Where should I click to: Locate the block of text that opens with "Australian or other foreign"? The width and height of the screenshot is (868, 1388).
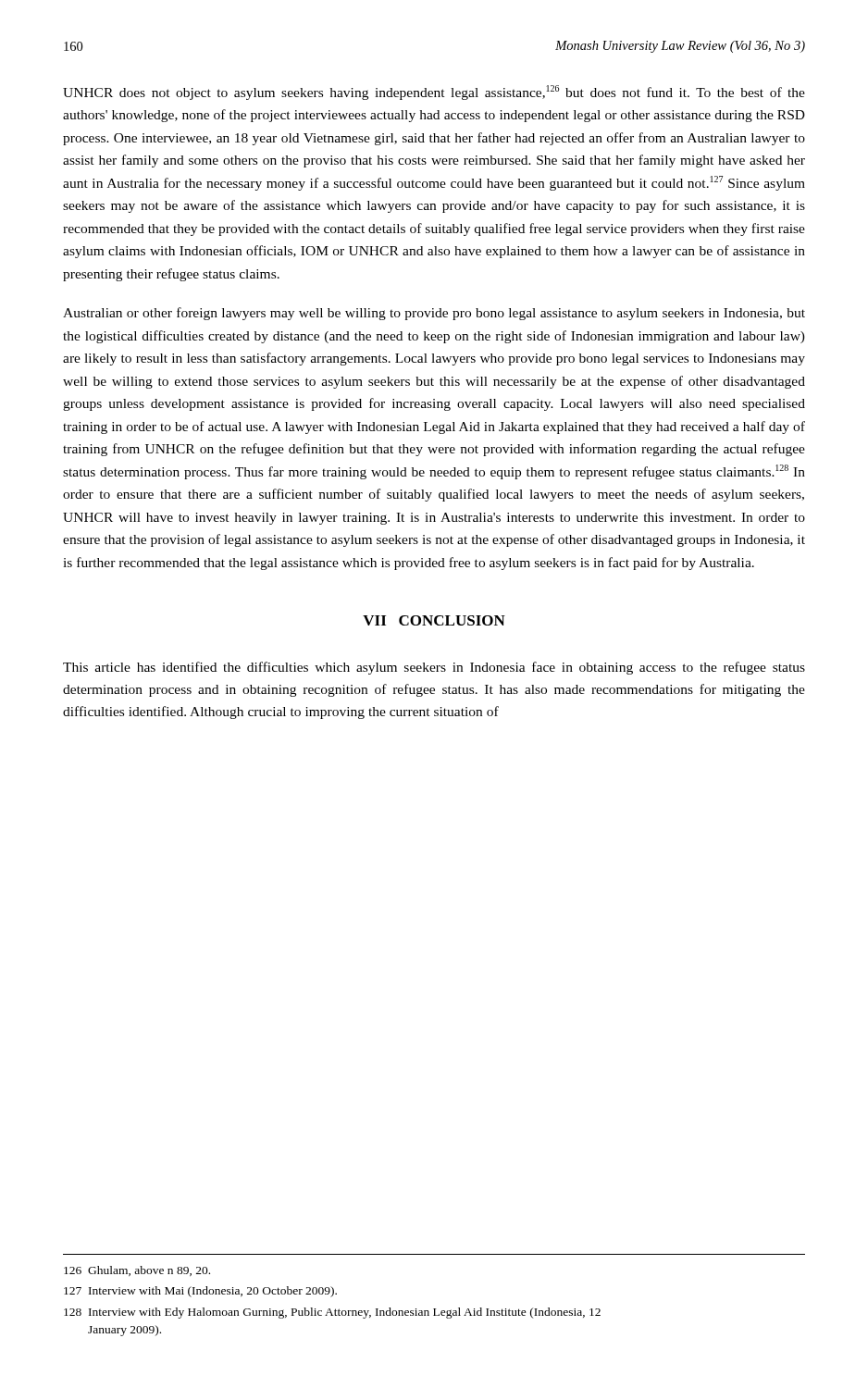coord(434,437)
